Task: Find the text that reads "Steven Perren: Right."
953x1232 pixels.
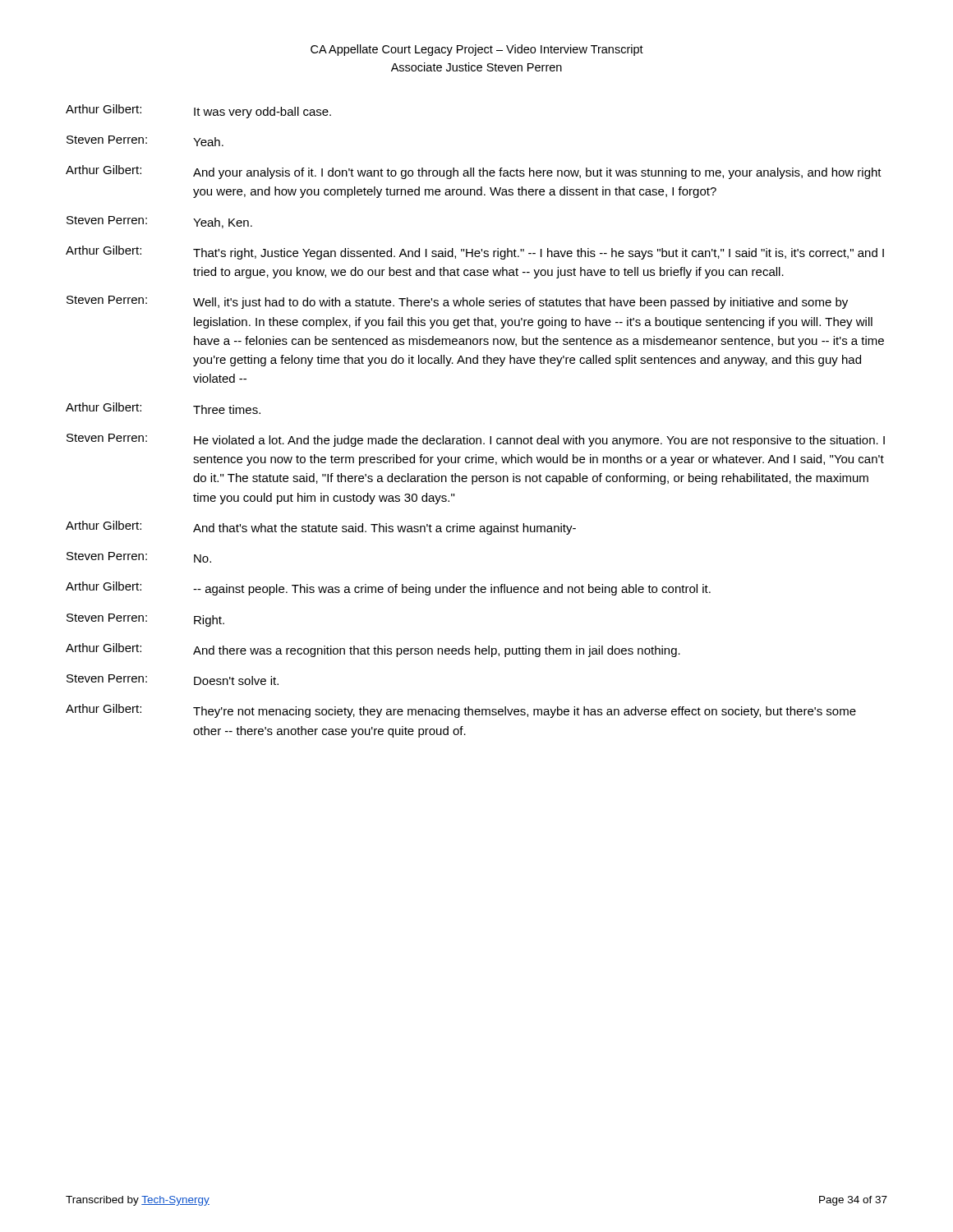Action: tap(145, 620)
